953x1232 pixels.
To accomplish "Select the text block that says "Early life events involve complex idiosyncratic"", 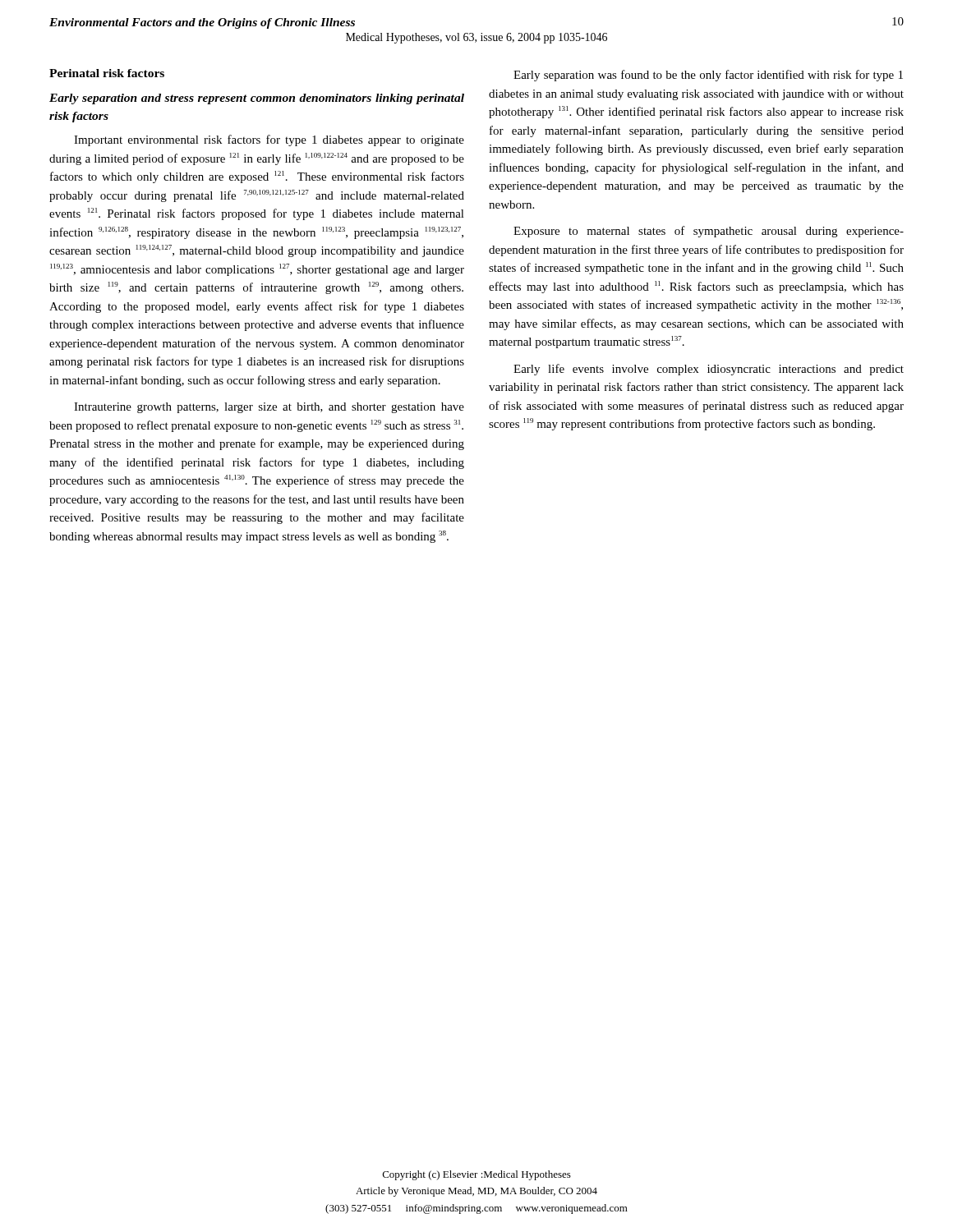I will pos(696,396).
